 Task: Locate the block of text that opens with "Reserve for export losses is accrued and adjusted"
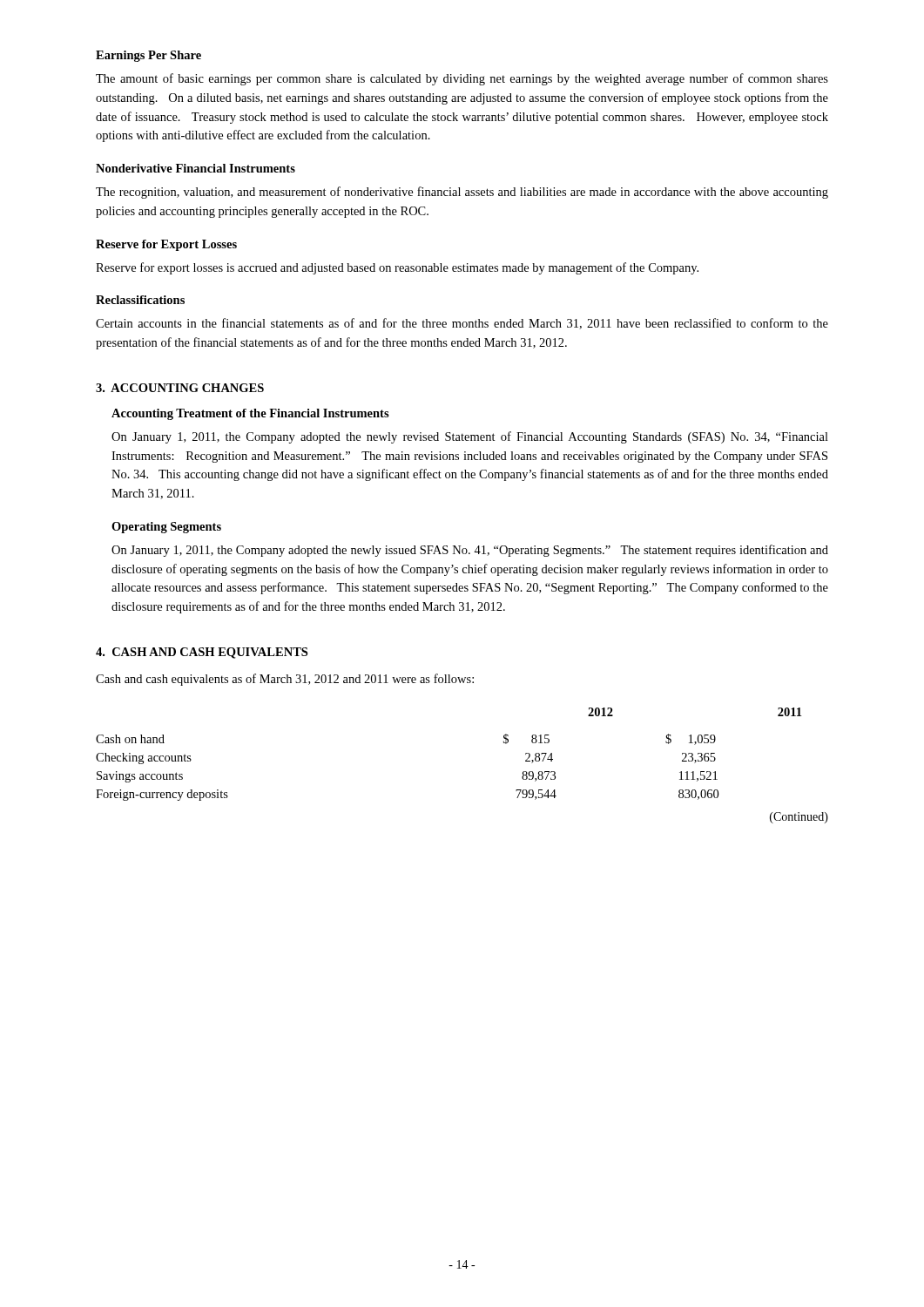click(x=398, y=267)
